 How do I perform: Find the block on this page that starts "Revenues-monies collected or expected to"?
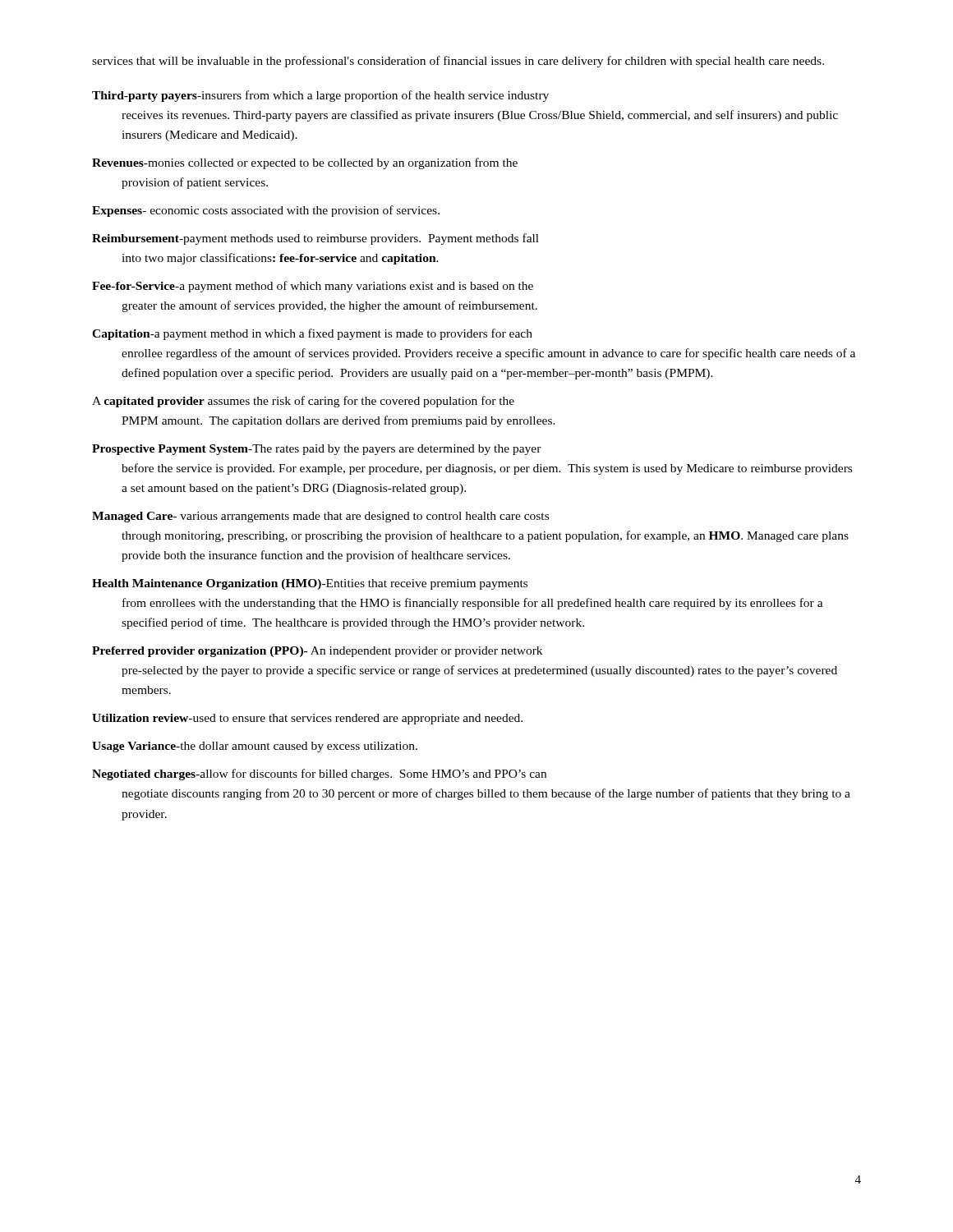[x=476, y=173]
